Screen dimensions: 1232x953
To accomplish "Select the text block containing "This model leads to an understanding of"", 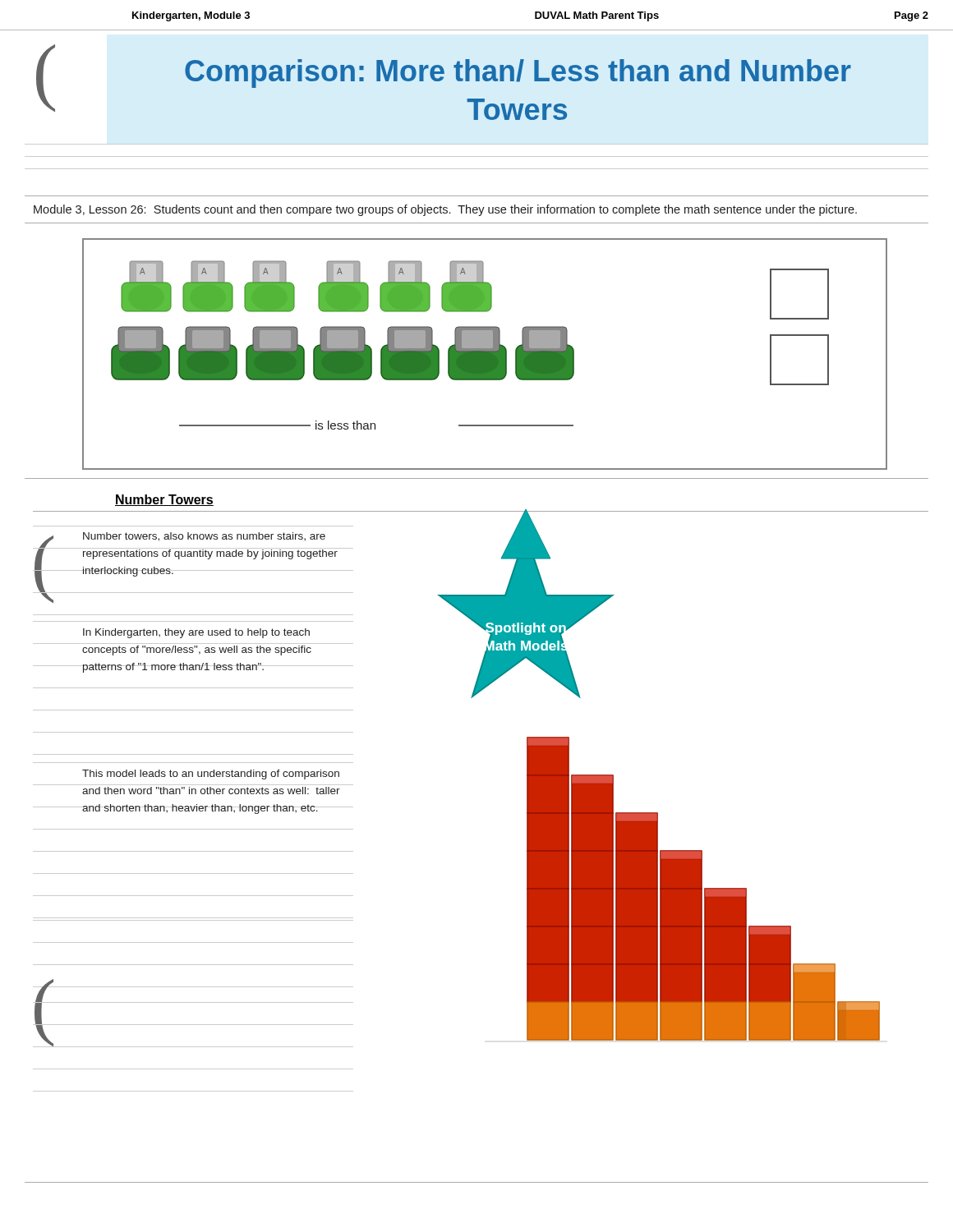I will click(211, 791).
